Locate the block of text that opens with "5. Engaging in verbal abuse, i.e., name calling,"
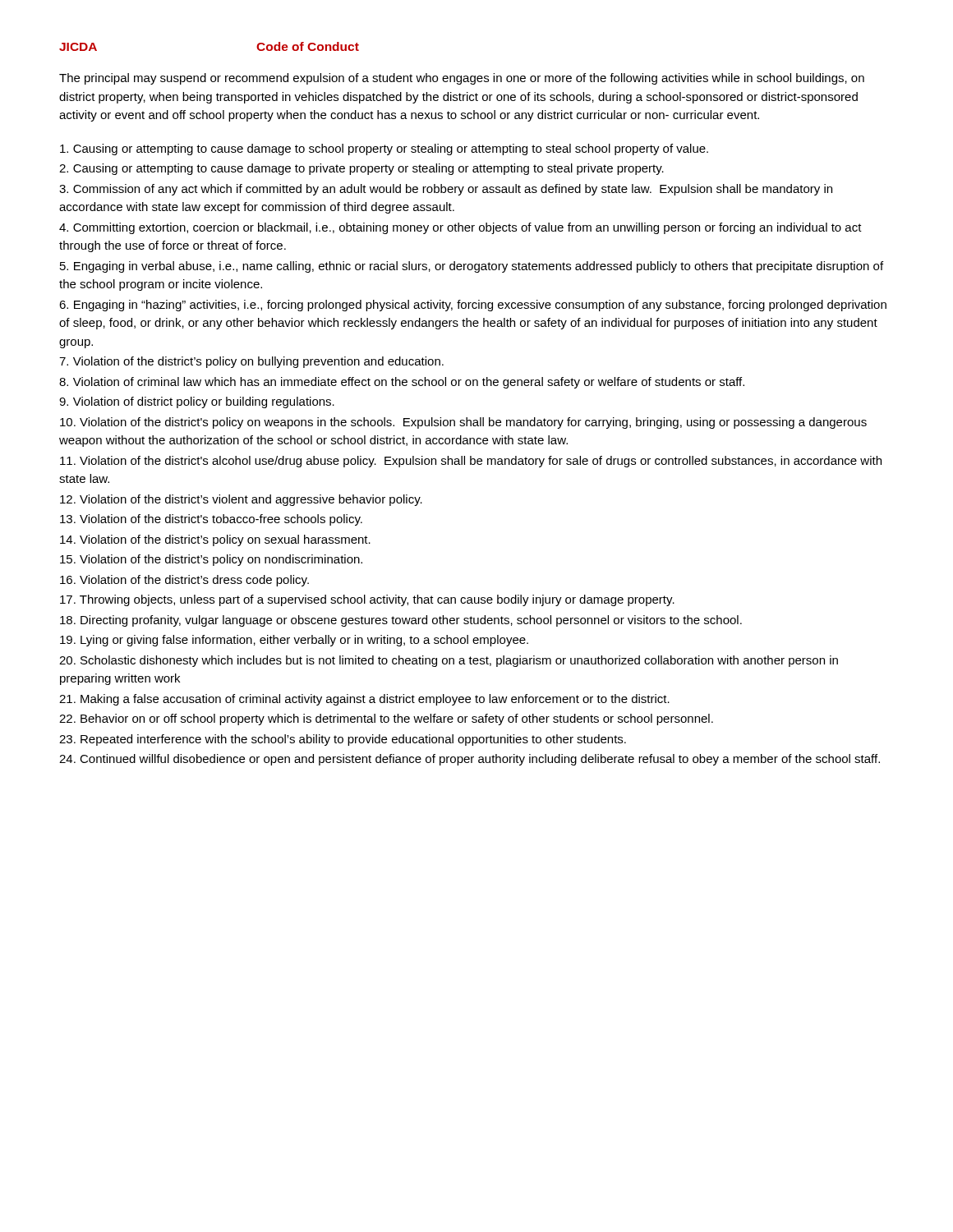This screenshot has height=1232, width=953. click(x=471, y=275)
